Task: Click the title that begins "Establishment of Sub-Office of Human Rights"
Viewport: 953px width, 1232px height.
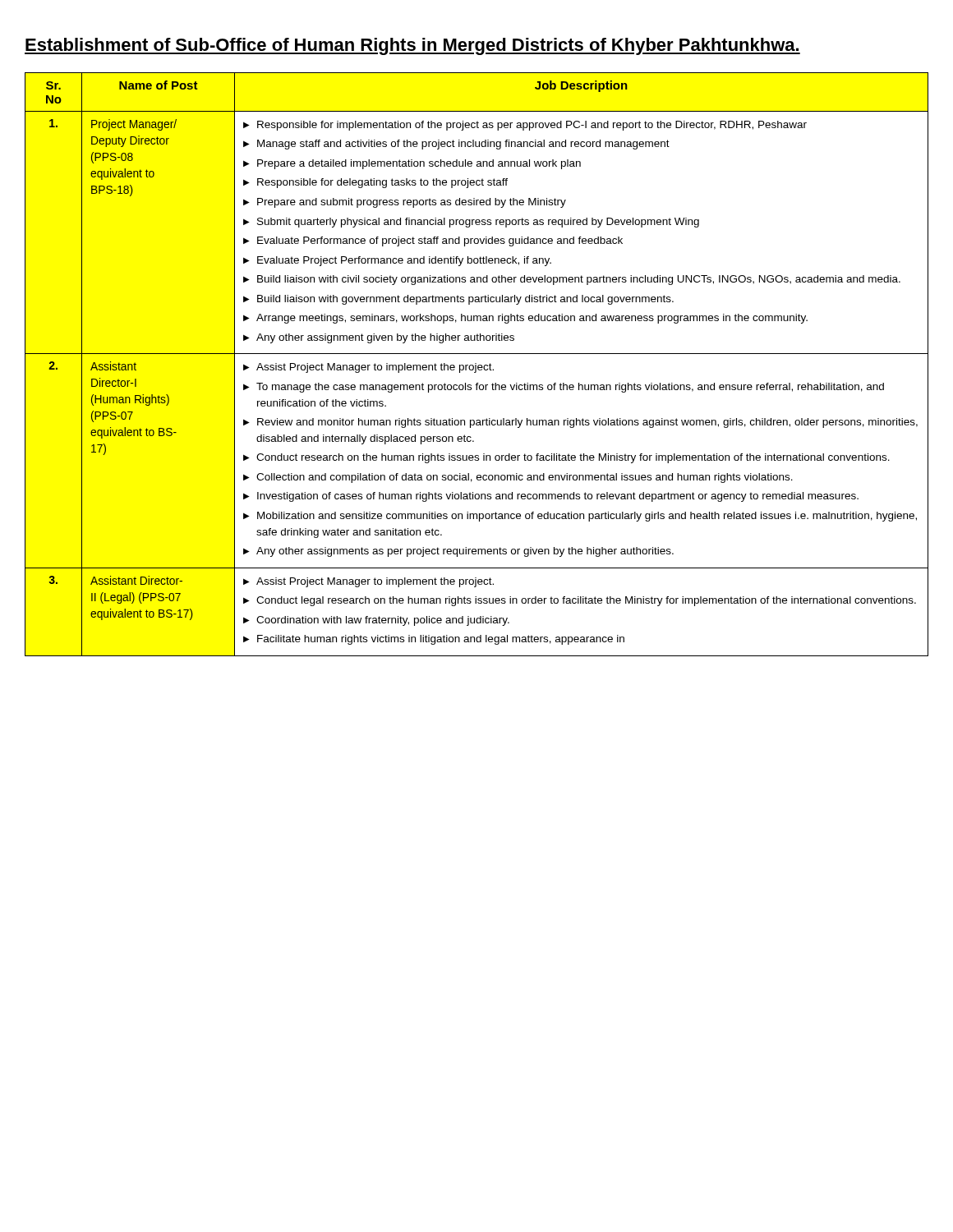Action: [x=412, y=45]
